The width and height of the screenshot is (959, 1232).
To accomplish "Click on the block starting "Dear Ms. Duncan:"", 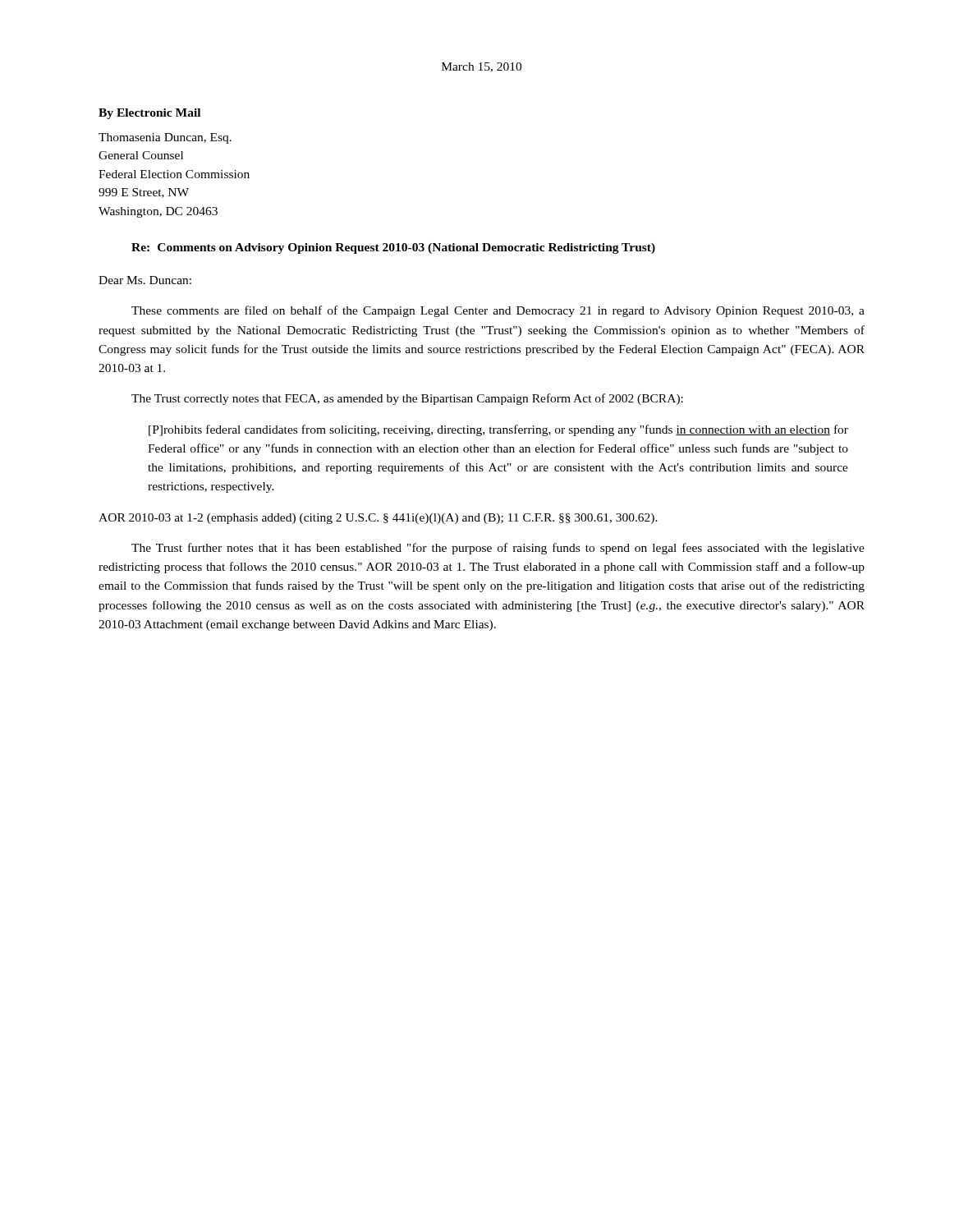I will pyautogui.click(x=145, y=280).
